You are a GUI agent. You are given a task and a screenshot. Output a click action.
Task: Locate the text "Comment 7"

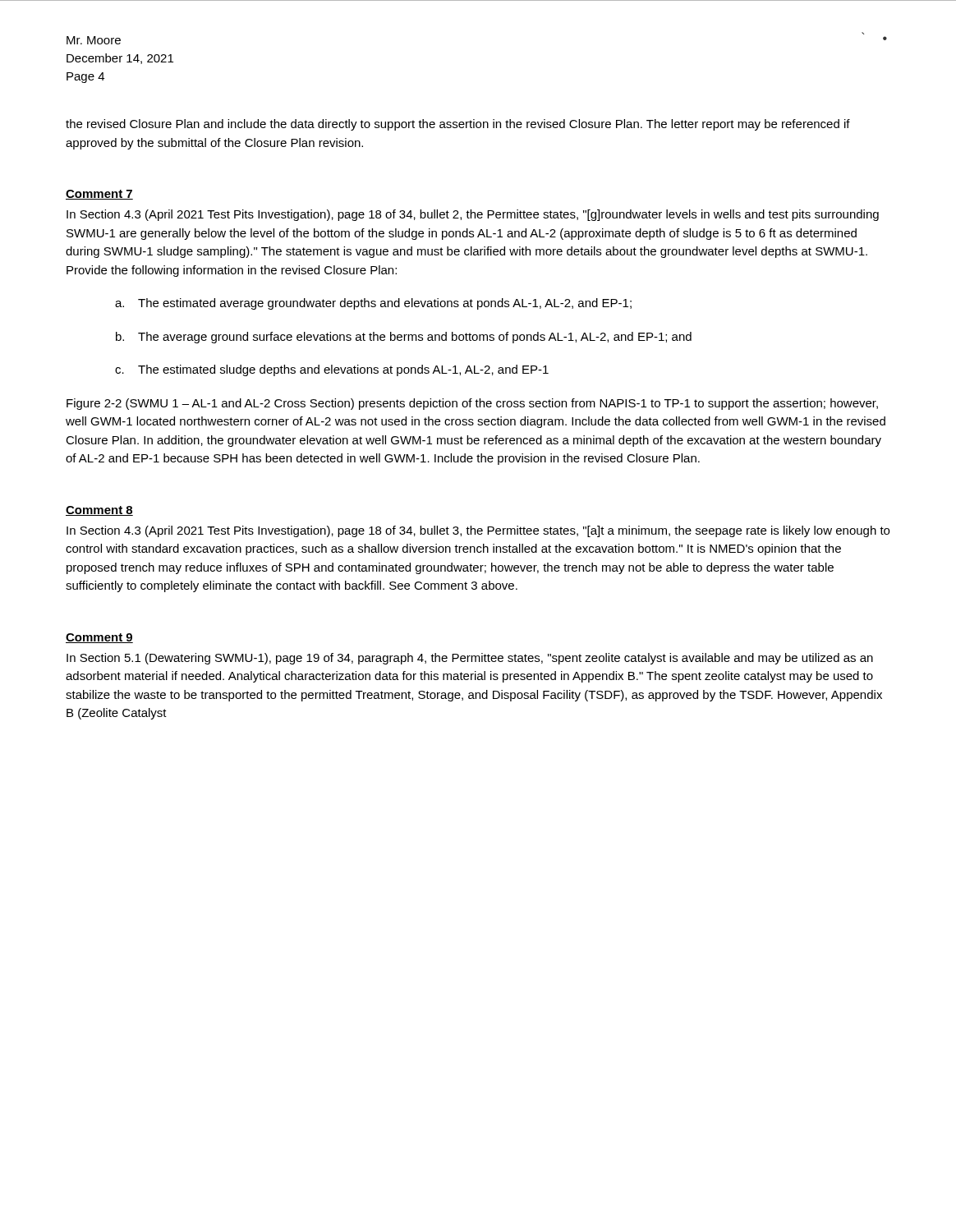(99, 193)
